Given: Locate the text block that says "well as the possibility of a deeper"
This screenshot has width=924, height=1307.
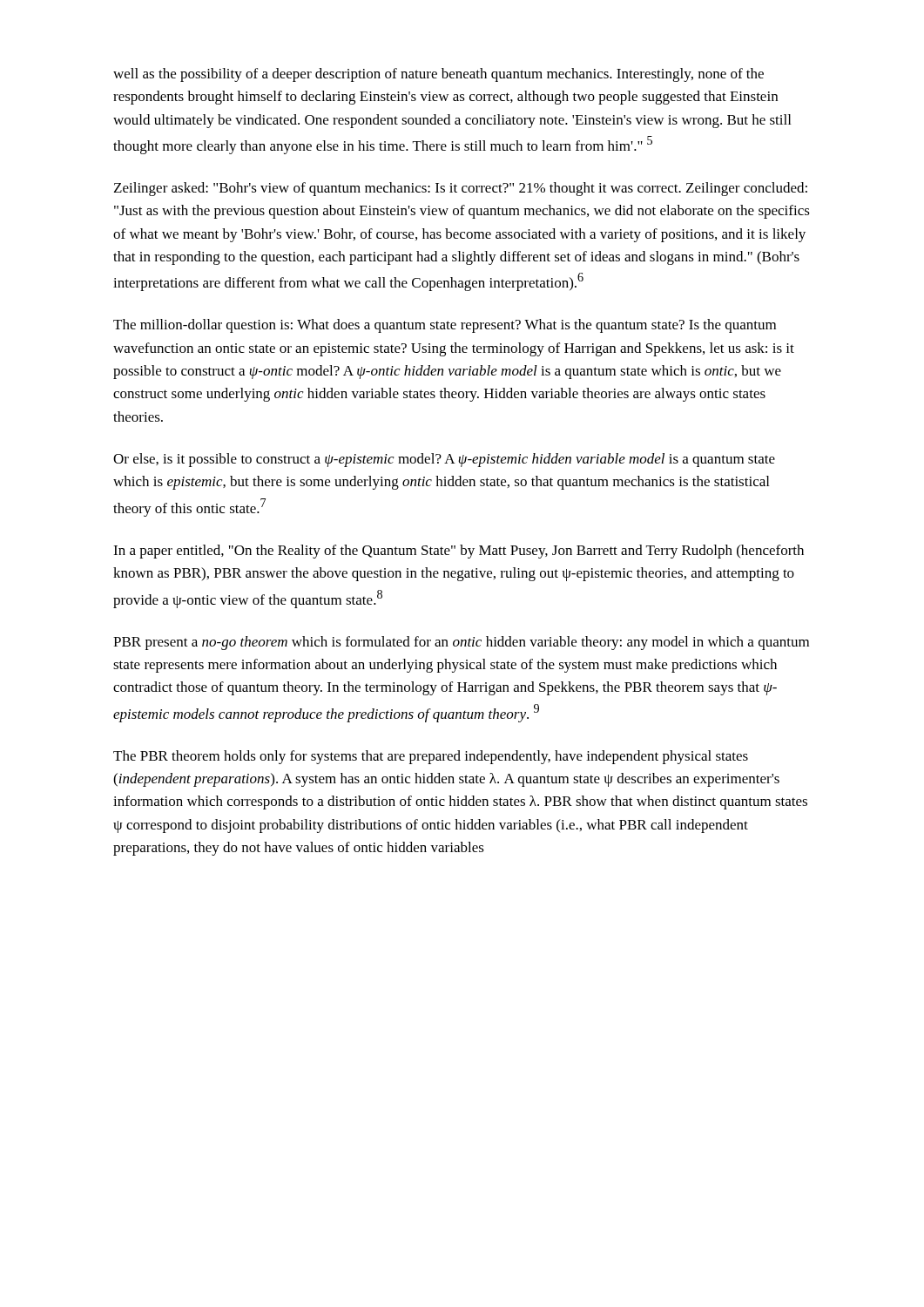Looking at the screenshot, I should coord(452,110).
